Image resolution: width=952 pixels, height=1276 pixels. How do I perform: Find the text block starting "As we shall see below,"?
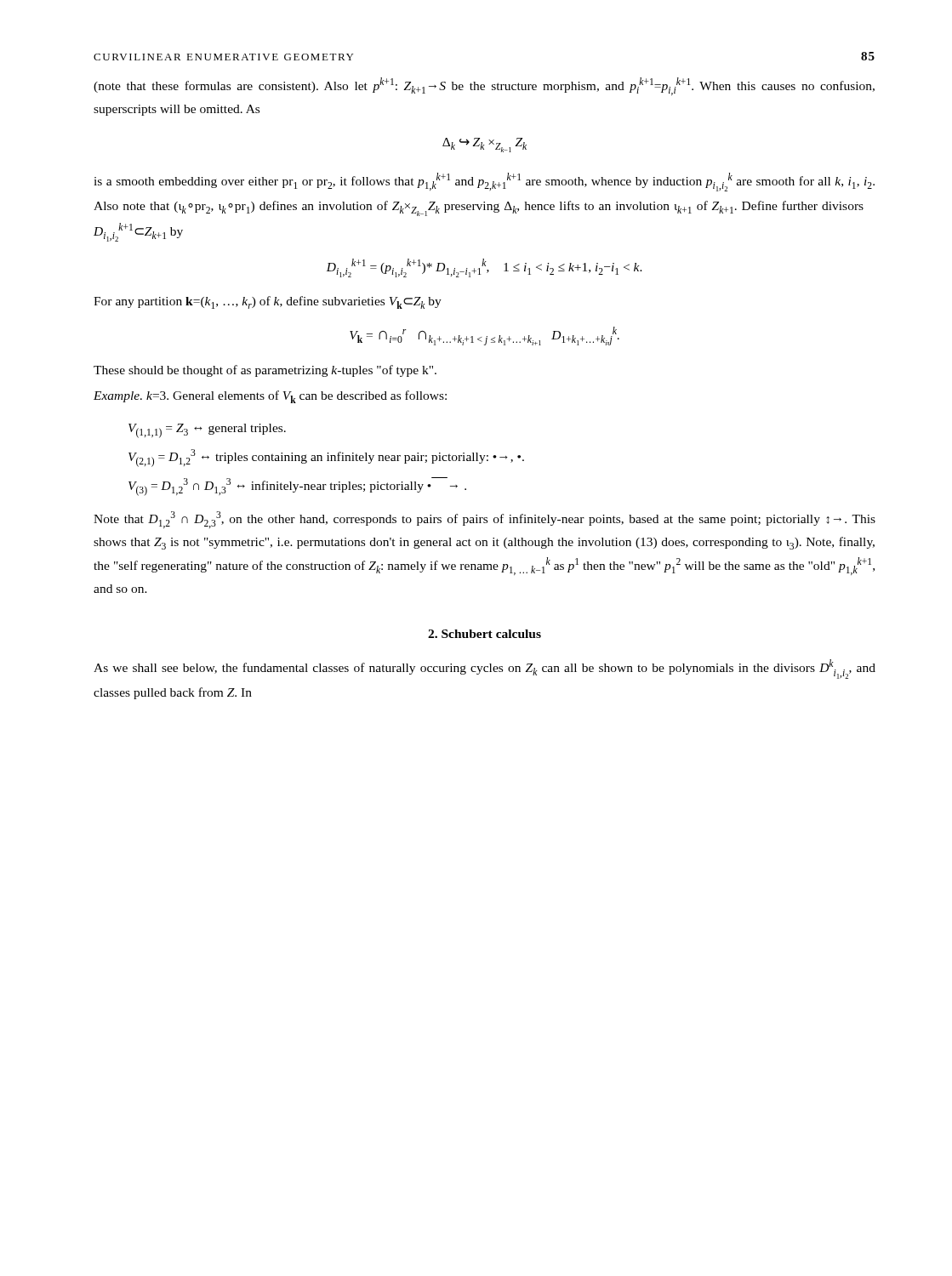click(485, 680)
